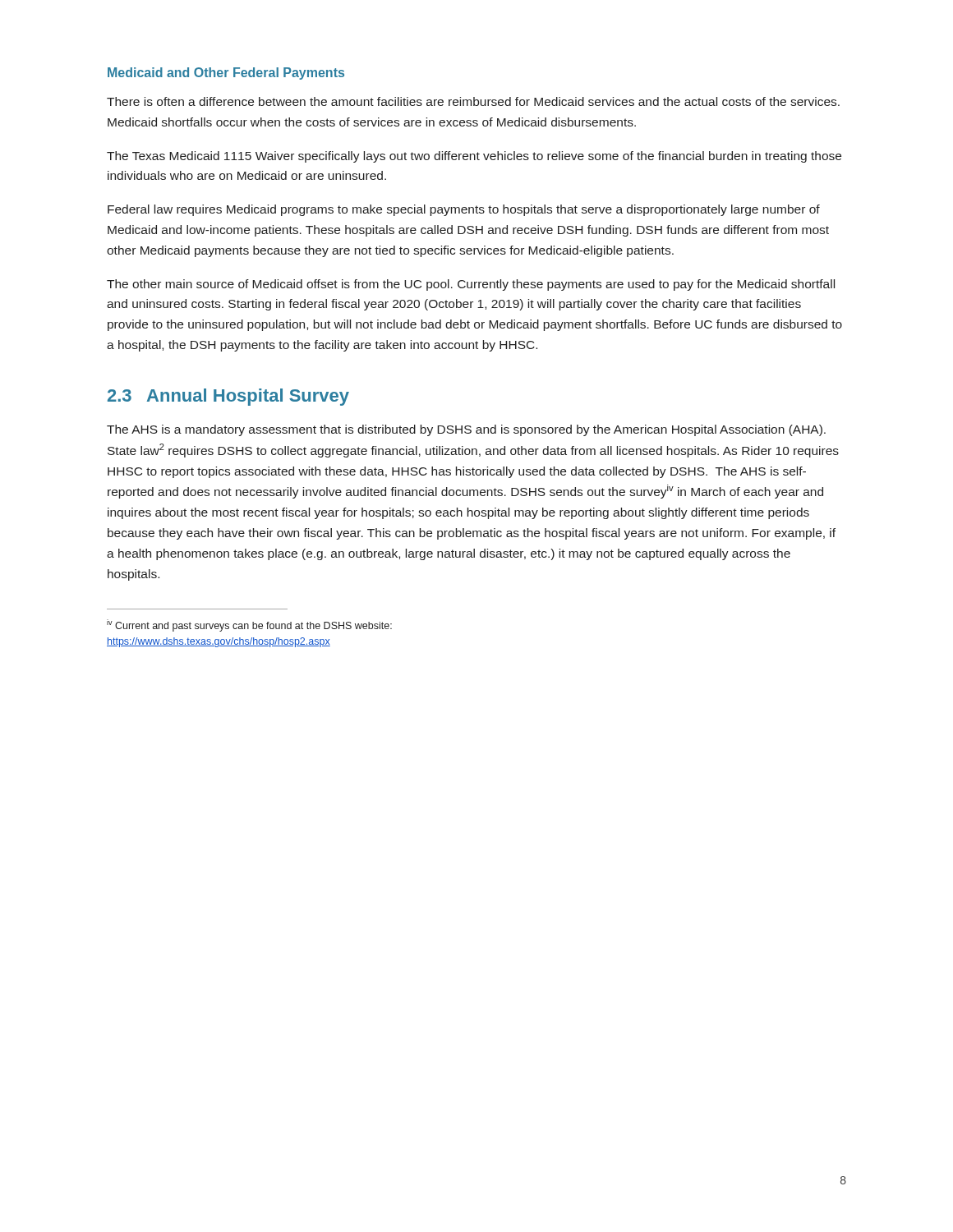Click the passage that begins "There is often a difference between"
The height and width of the screenshot is (1232, 953).
click(x=474, y=112)
